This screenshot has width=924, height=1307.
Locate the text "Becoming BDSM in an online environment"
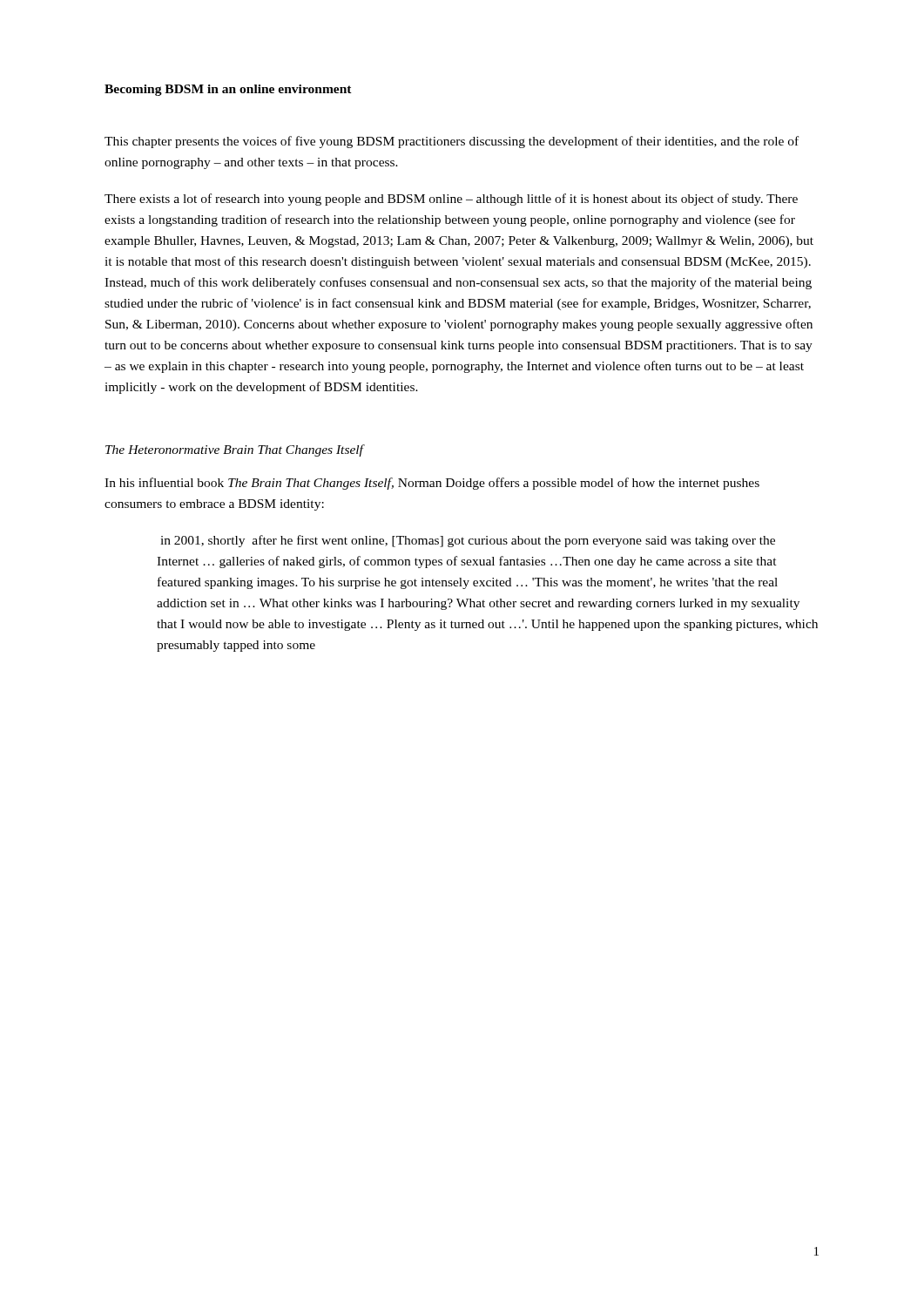(228, 88)
